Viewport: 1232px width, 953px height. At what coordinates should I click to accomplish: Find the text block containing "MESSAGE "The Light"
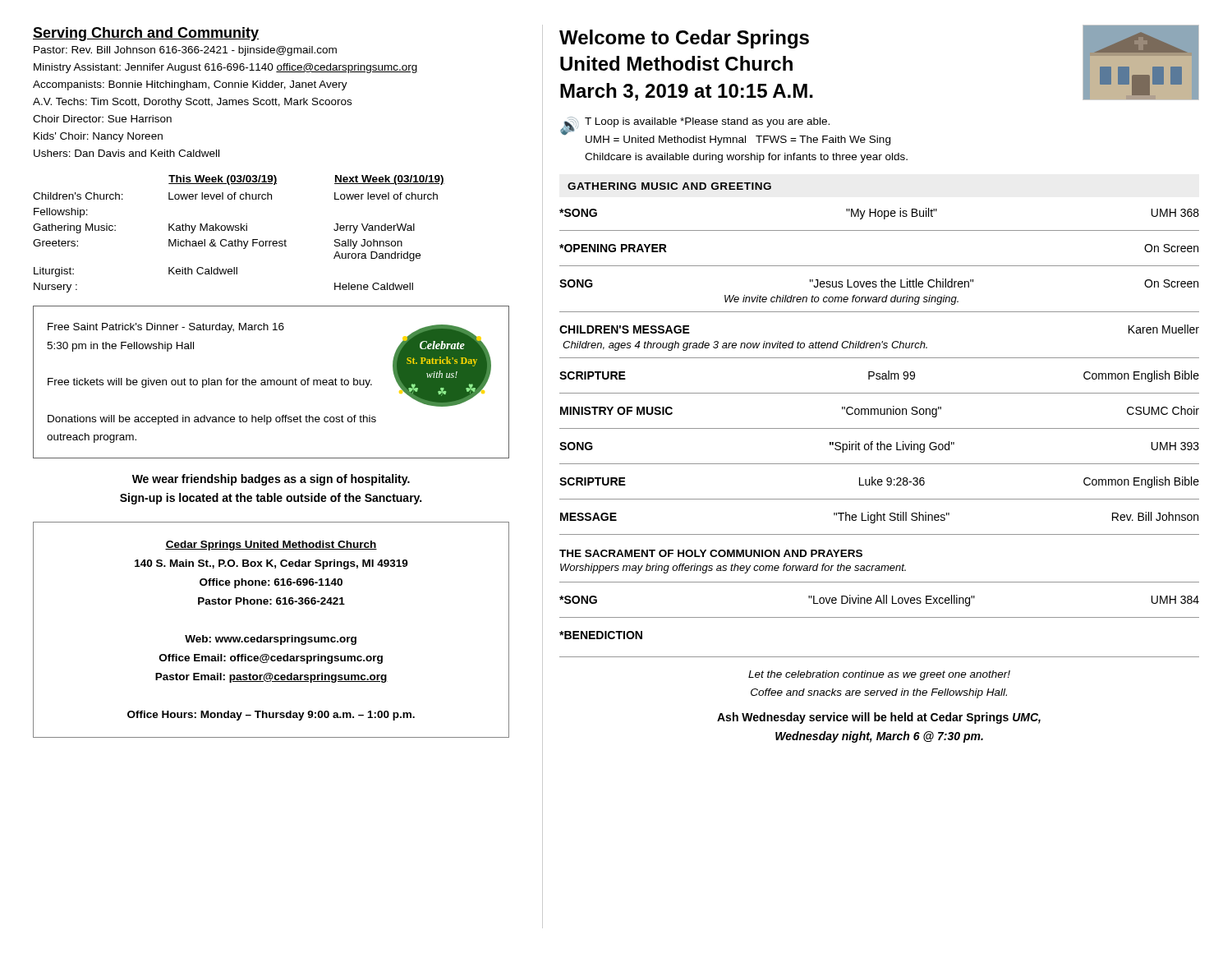(x=879, y=517)
